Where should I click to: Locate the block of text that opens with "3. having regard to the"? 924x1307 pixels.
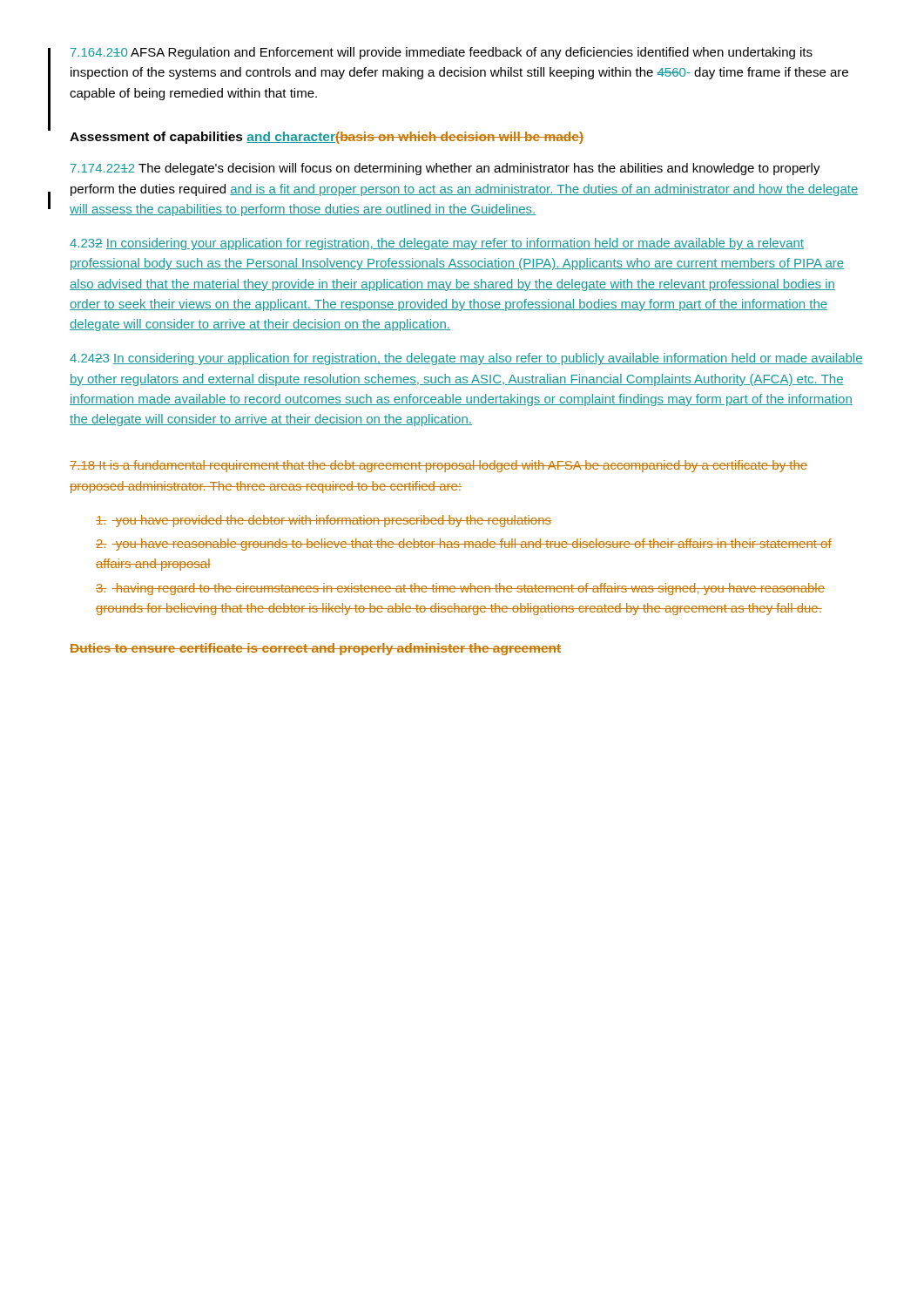pos(460,598)
